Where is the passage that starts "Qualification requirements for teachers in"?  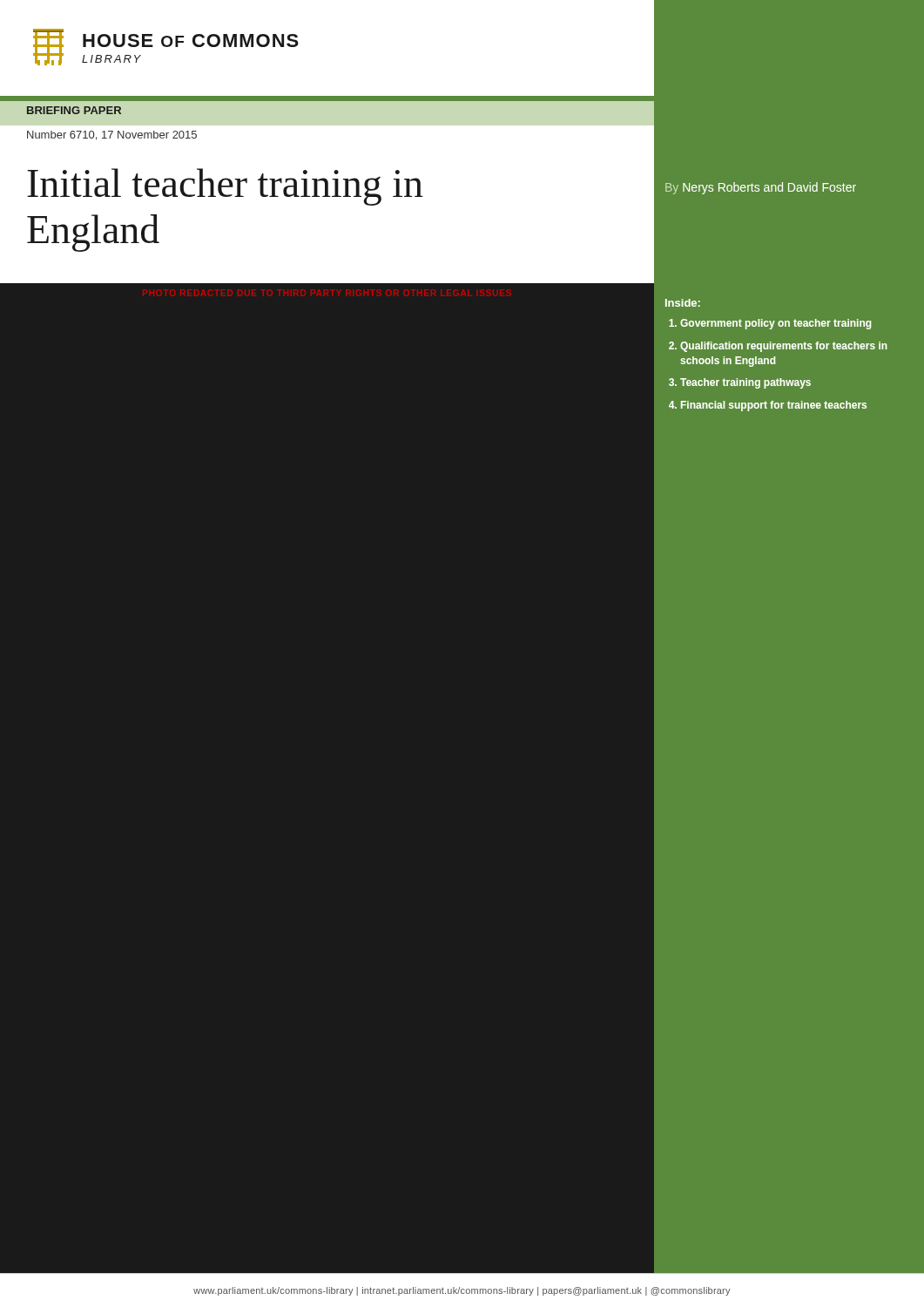click(784, 353)
